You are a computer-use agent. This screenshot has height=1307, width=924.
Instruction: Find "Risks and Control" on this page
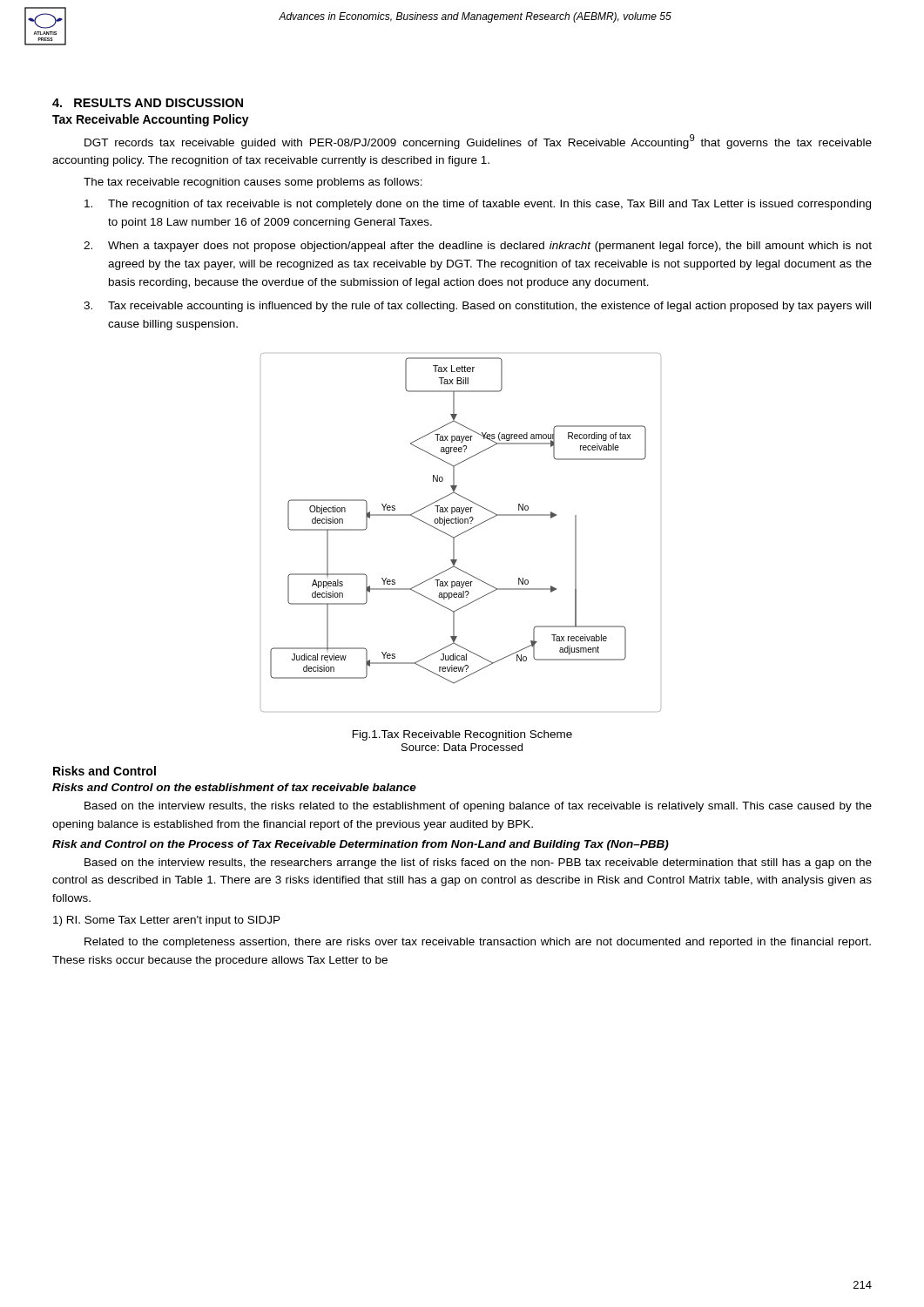104,771
